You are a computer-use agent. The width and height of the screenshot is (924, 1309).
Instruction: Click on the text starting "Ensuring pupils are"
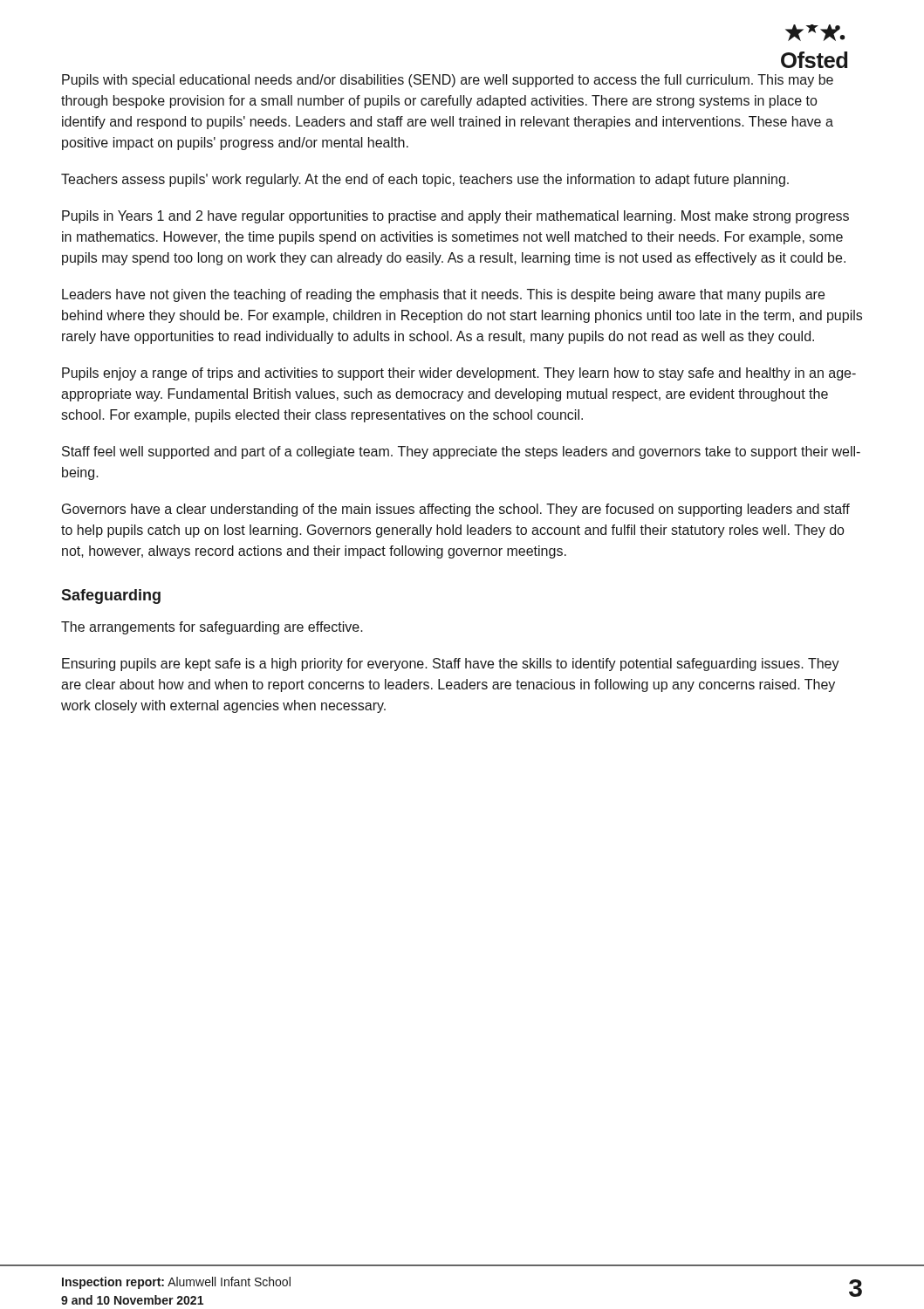pyautogui.click(x=450, y=685)
